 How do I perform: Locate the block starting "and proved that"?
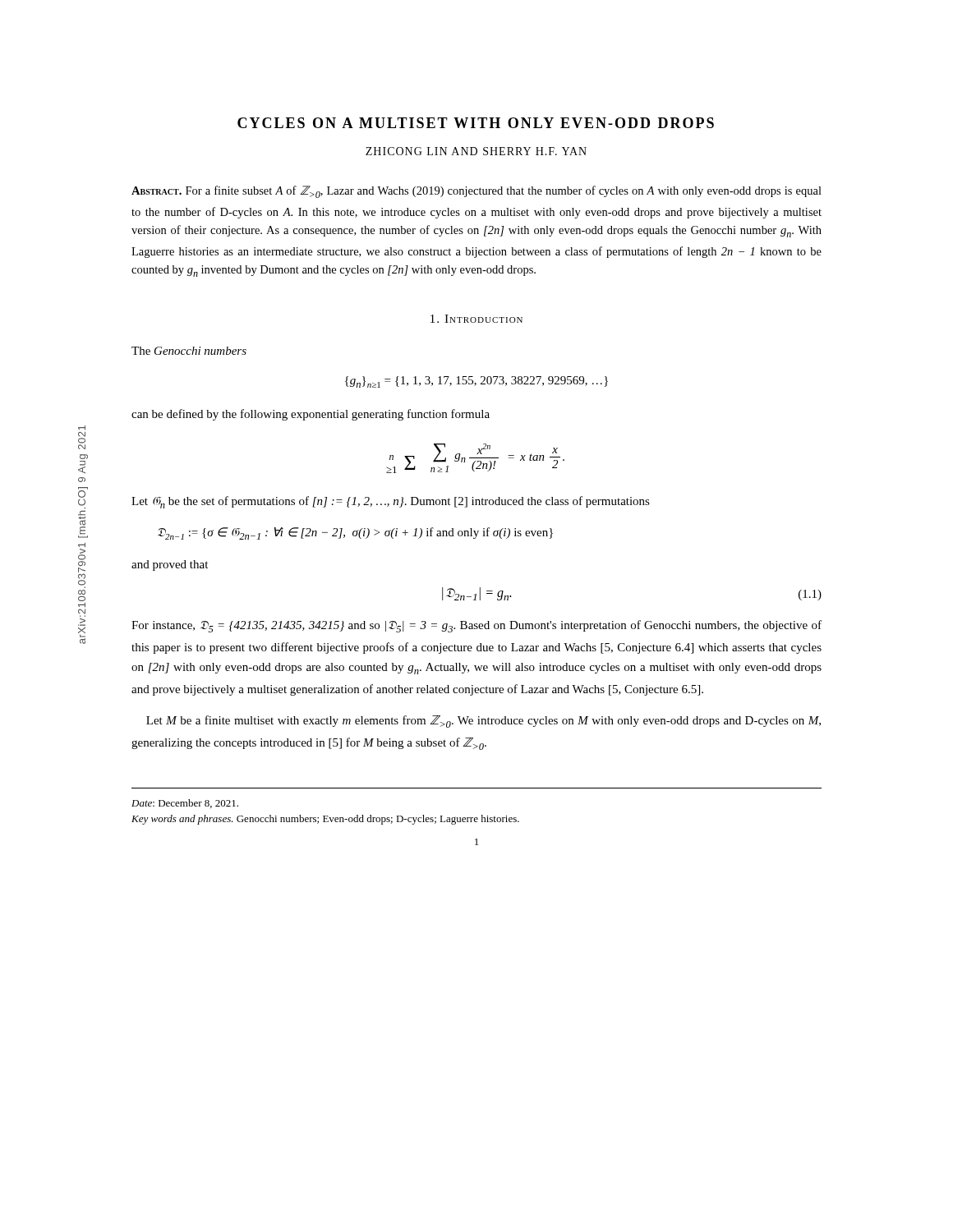[x=170, y=564]
